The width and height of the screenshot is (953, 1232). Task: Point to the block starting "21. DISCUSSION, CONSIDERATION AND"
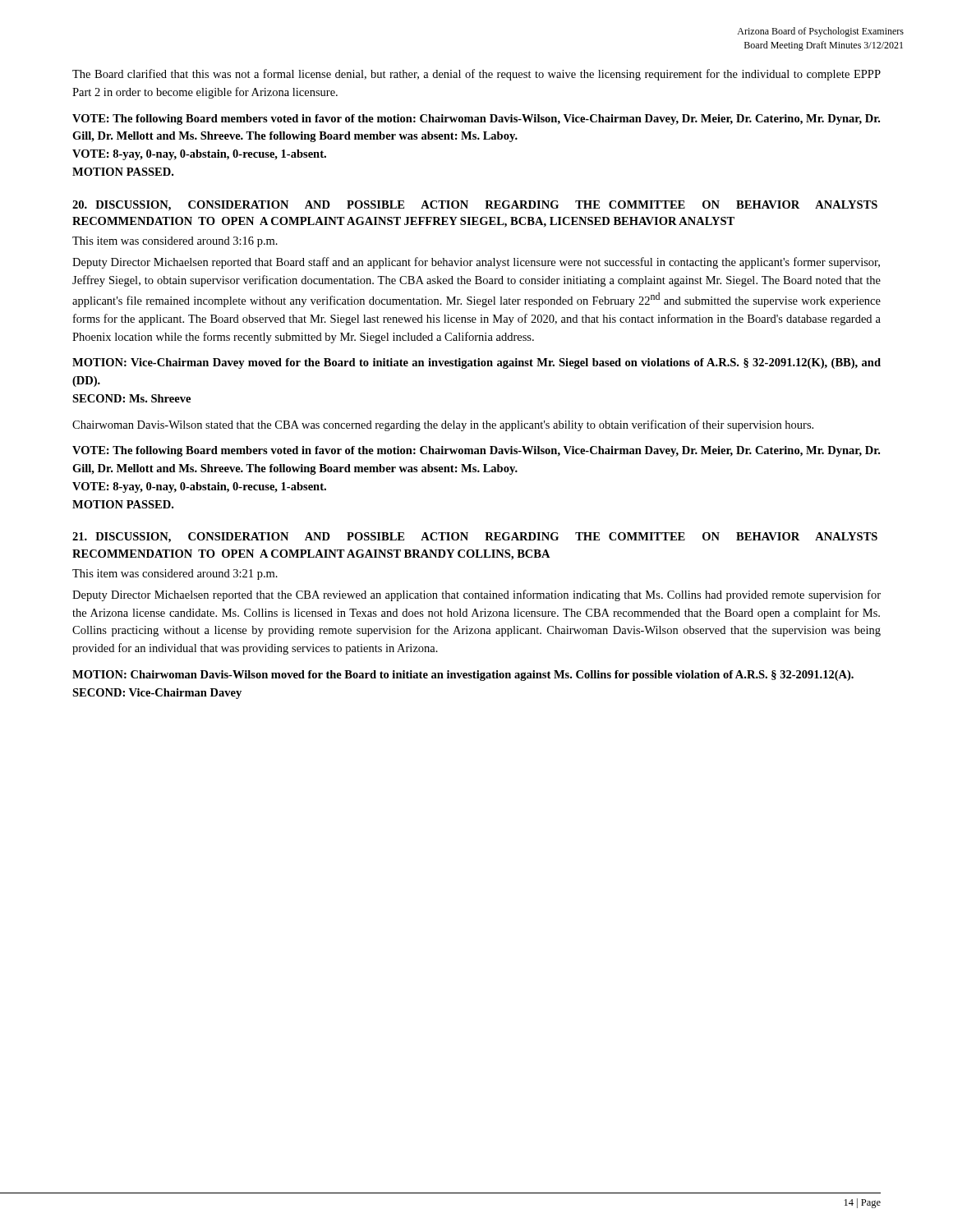point(476,556)
